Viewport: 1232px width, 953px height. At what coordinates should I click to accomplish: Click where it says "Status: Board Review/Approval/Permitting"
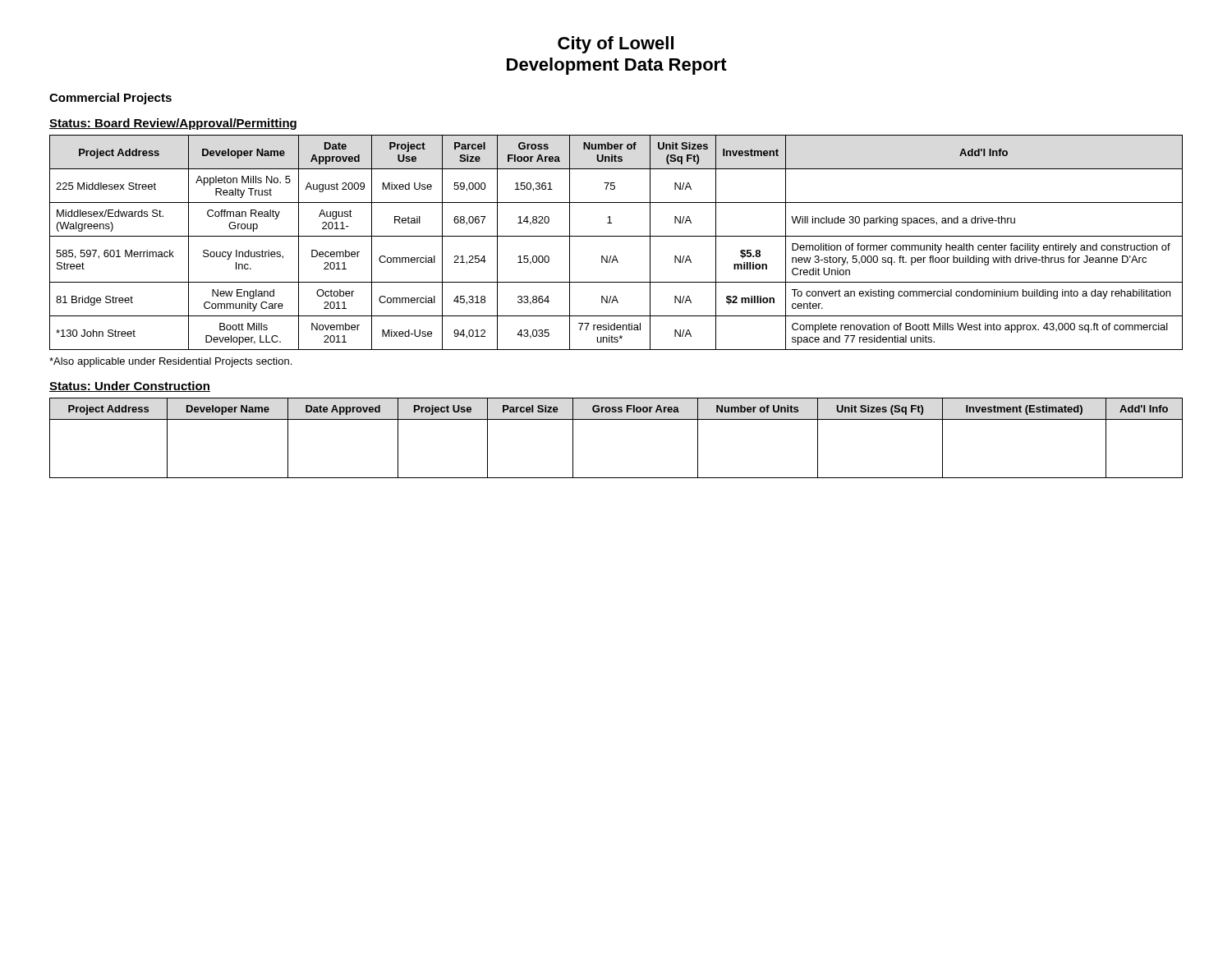coord(173,123)
